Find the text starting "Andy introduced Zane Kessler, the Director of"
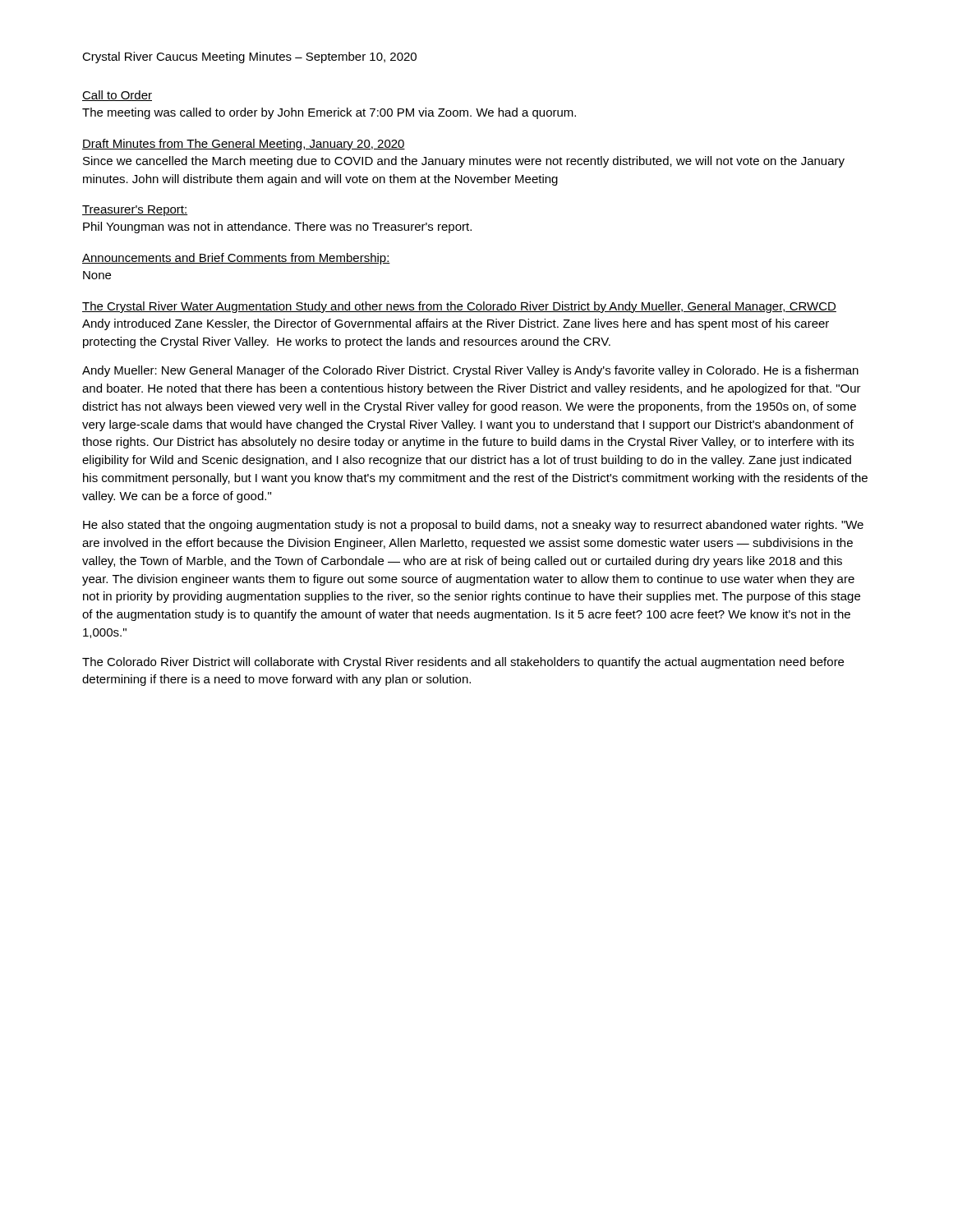Viewport: 953px width, 1232px height. click(456, 332)
